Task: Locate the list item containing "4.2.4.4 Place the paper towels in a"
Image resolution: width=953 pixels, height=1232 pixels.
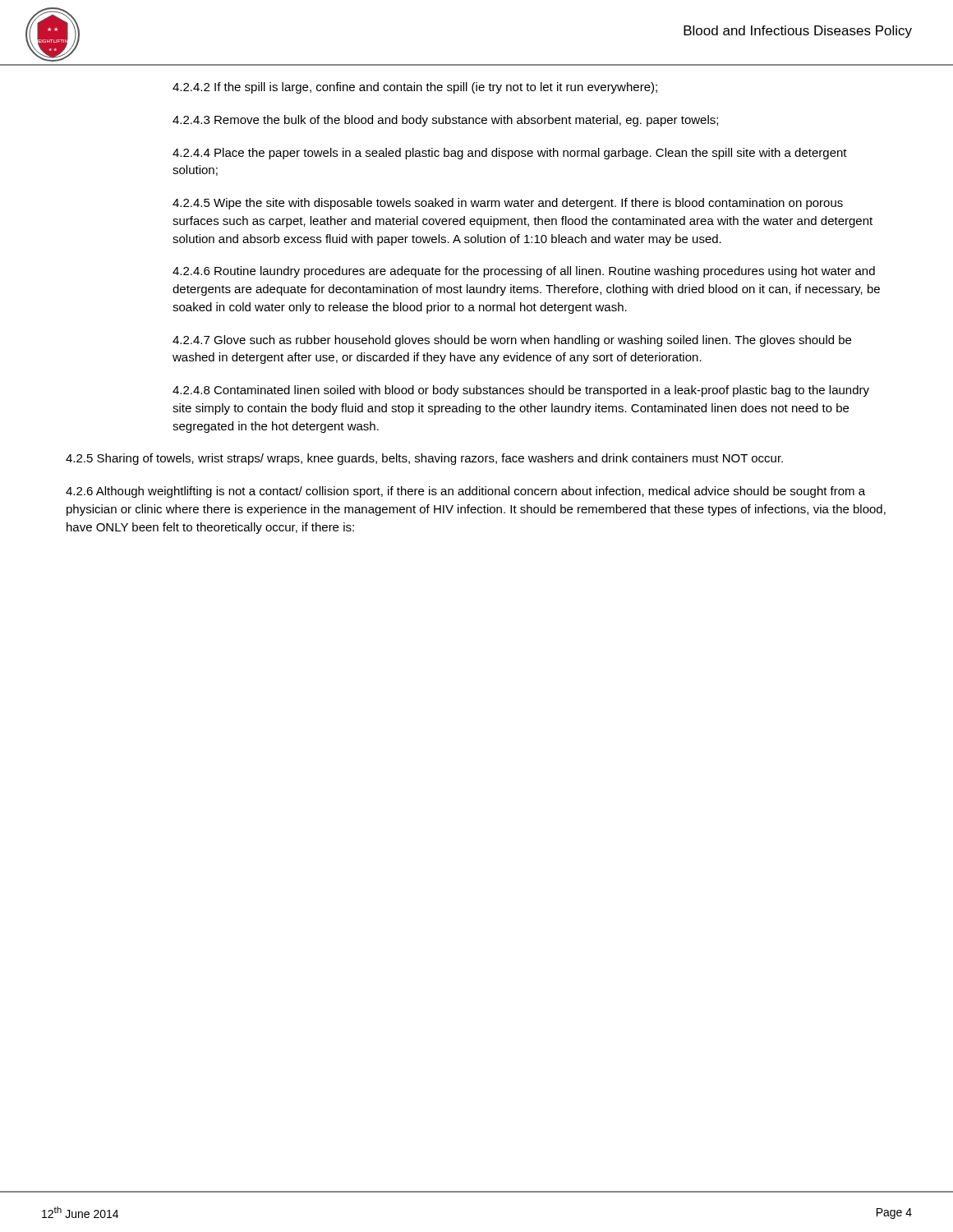Action: point(510,161)
